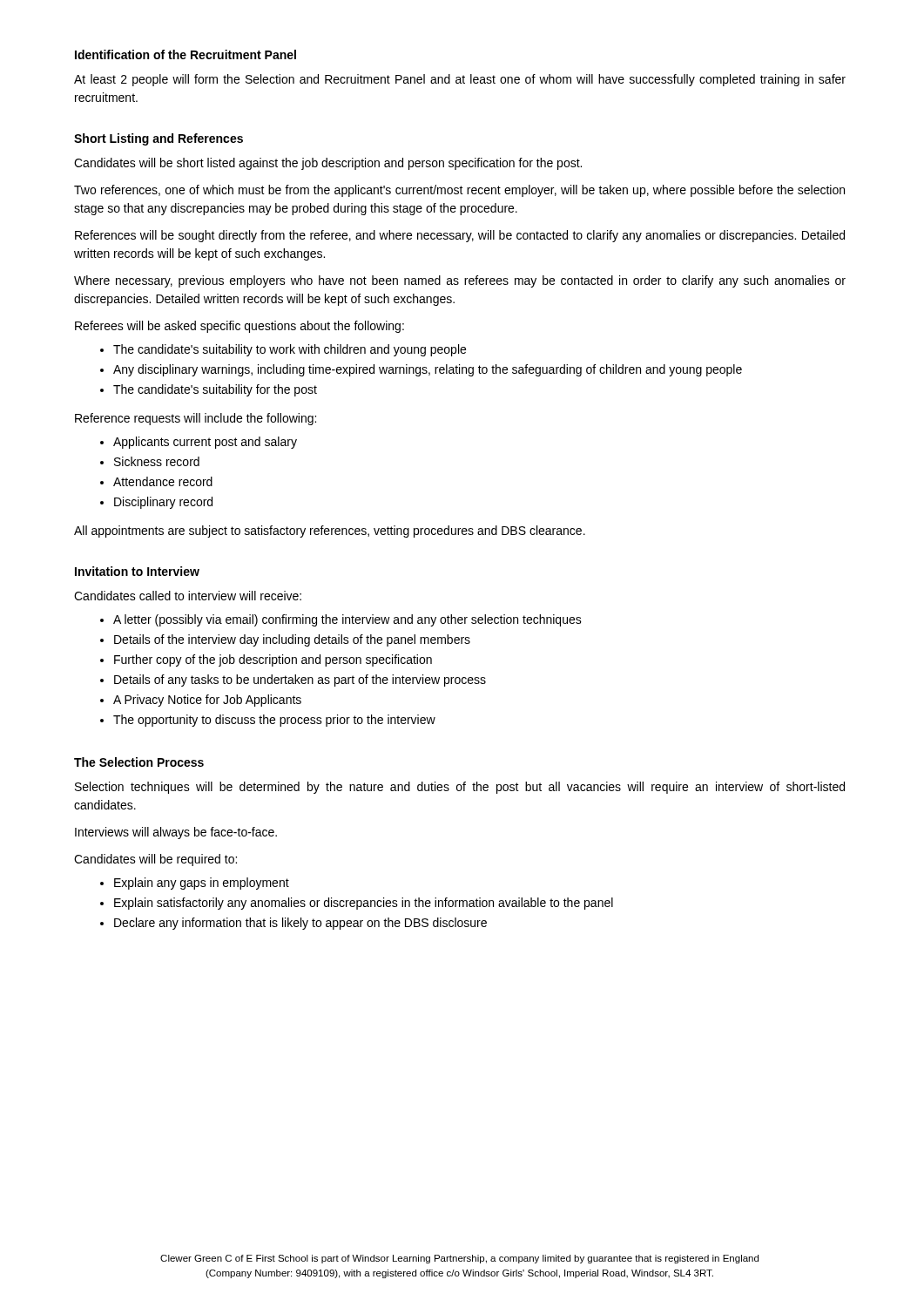Find the block starting "Candidates will be required"

156,859
